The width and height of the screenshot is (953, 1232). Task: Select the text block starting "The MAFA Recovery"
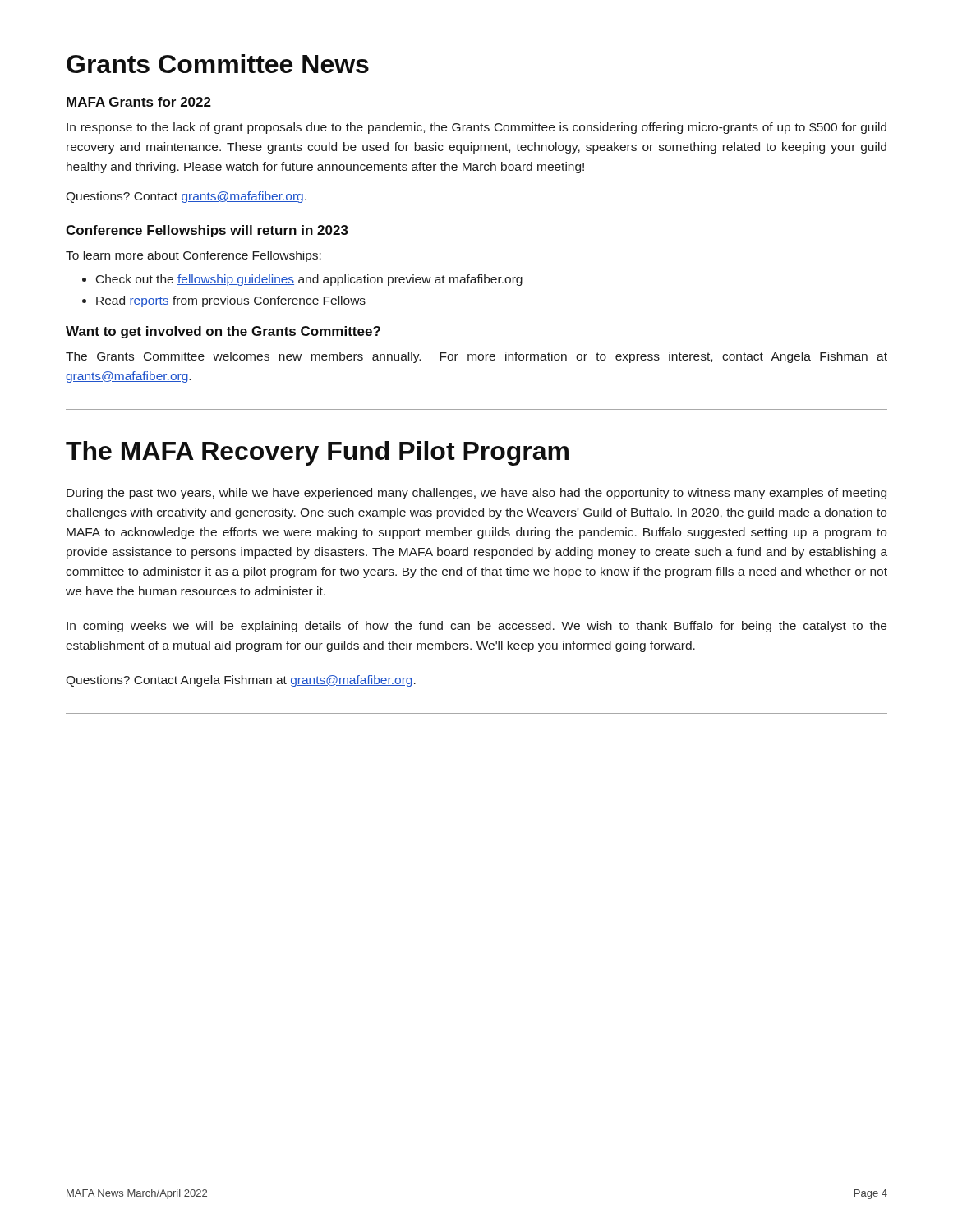tap(318, 451)
